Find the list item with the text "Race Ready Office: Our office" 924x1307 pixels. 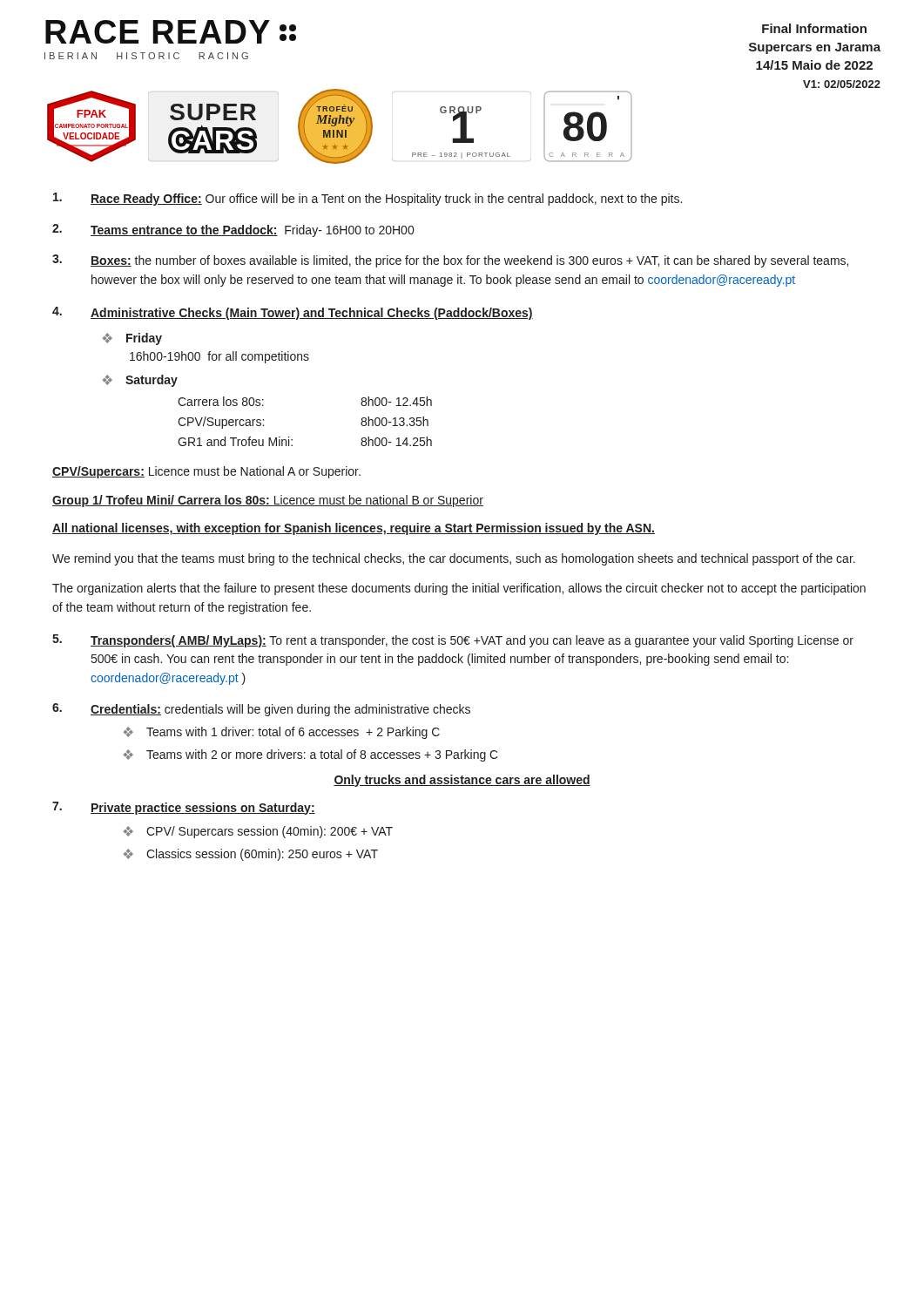point(462,199)
